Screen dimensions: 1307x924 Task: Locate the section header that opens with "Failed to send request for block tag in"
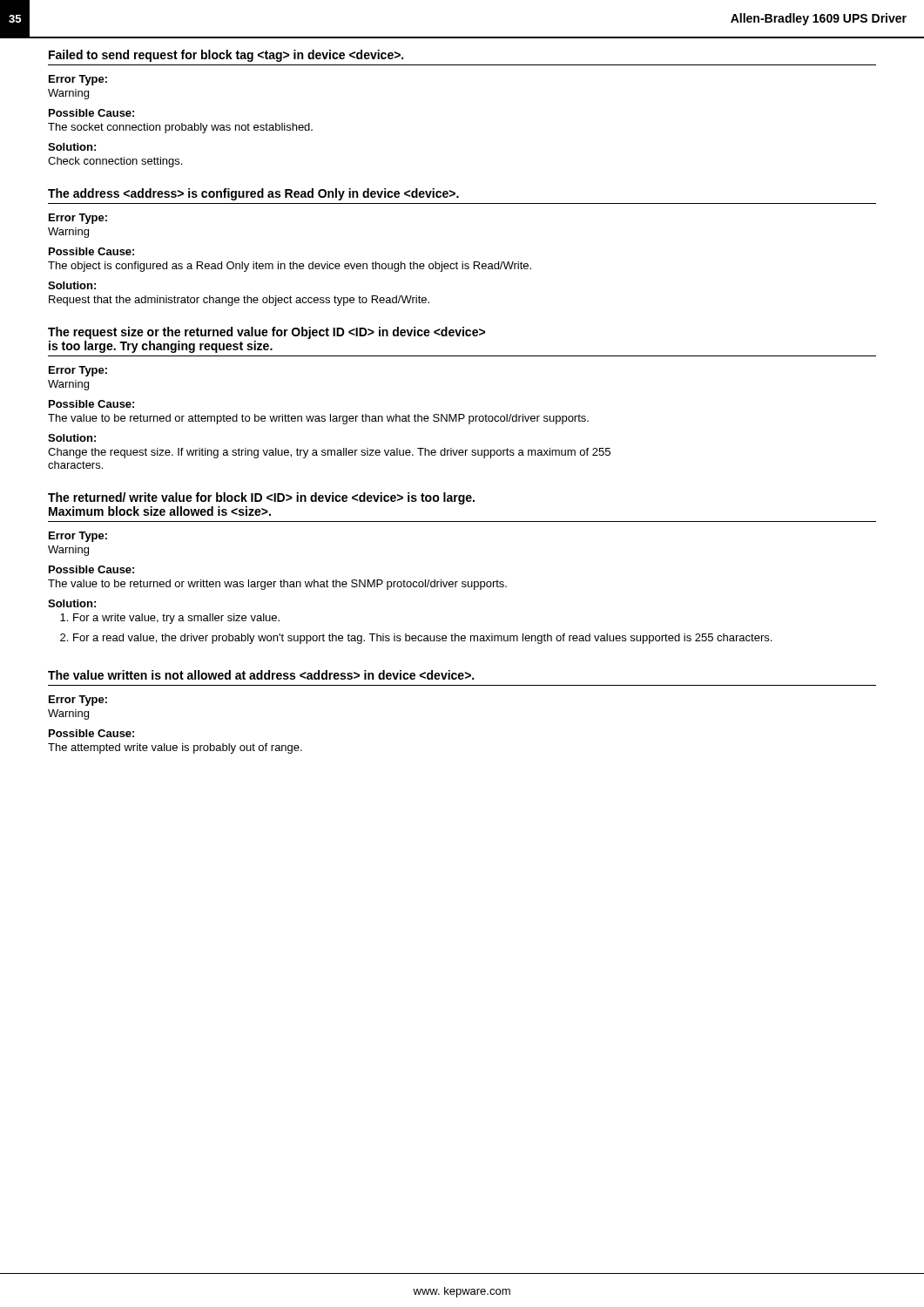coord(226,55)
